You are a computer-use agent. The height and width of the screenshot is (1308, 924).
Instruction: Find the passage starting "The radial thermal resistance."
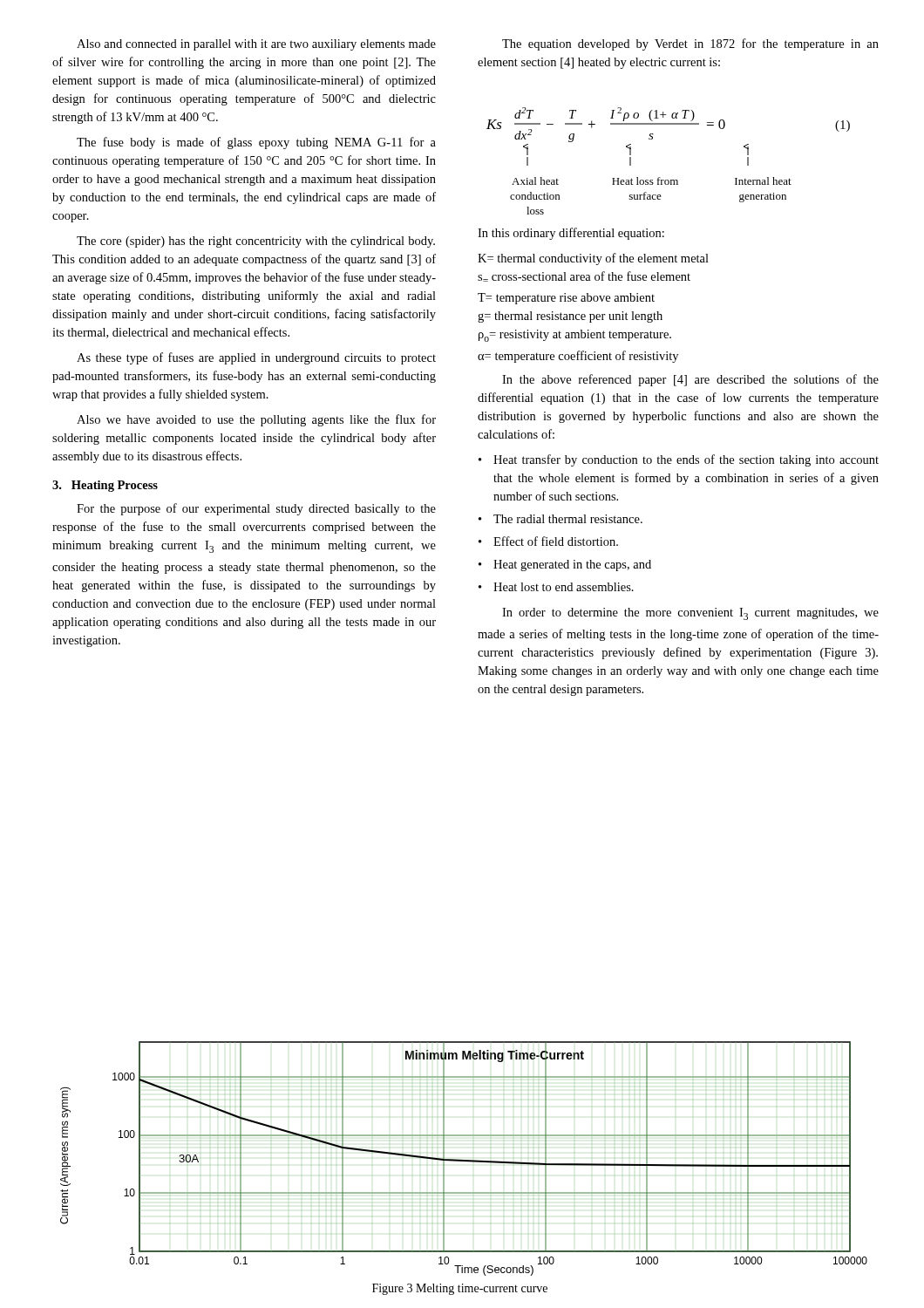coord(568,519)
